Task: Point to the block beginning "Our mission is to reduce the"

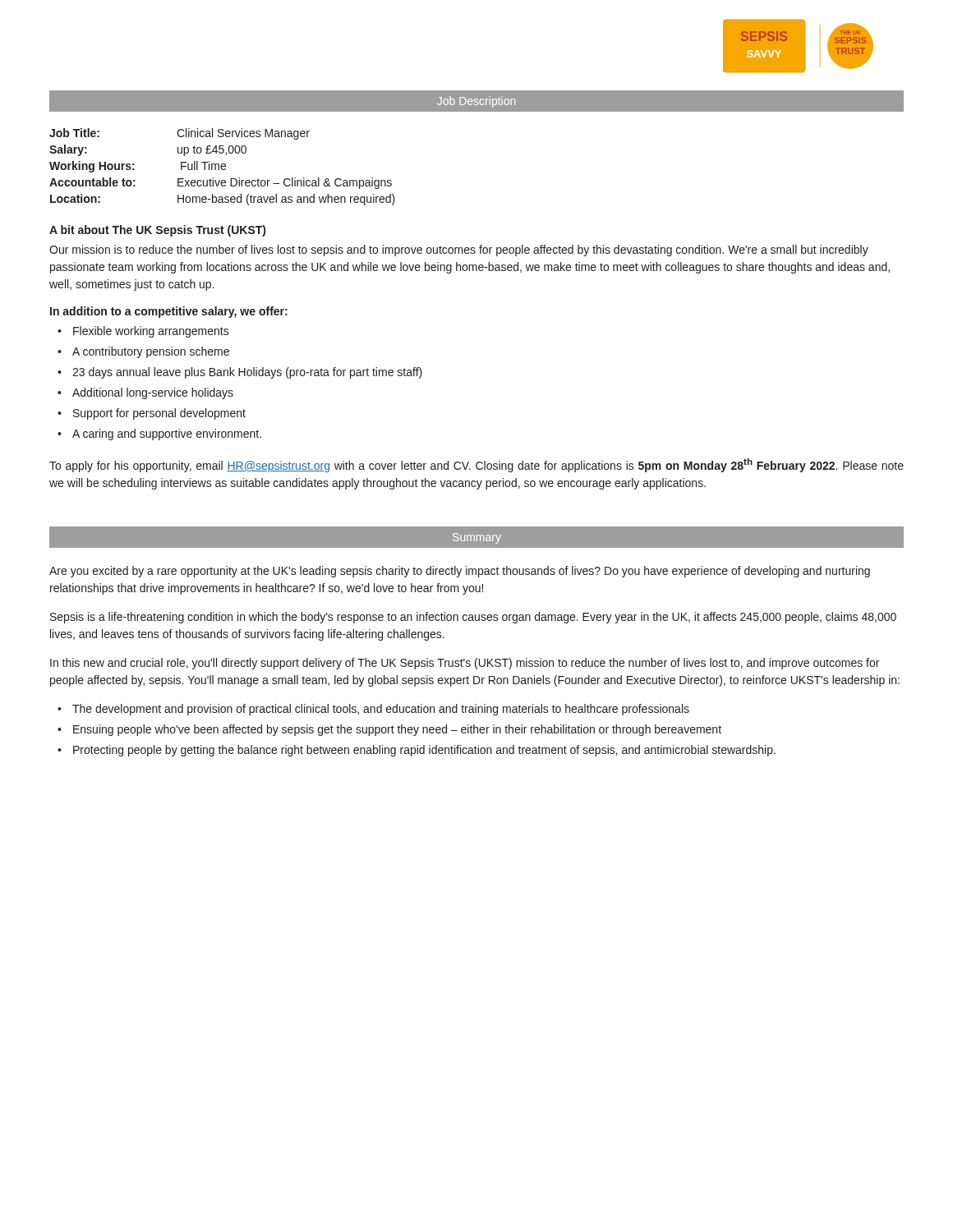Action: [x=470, y=267]
